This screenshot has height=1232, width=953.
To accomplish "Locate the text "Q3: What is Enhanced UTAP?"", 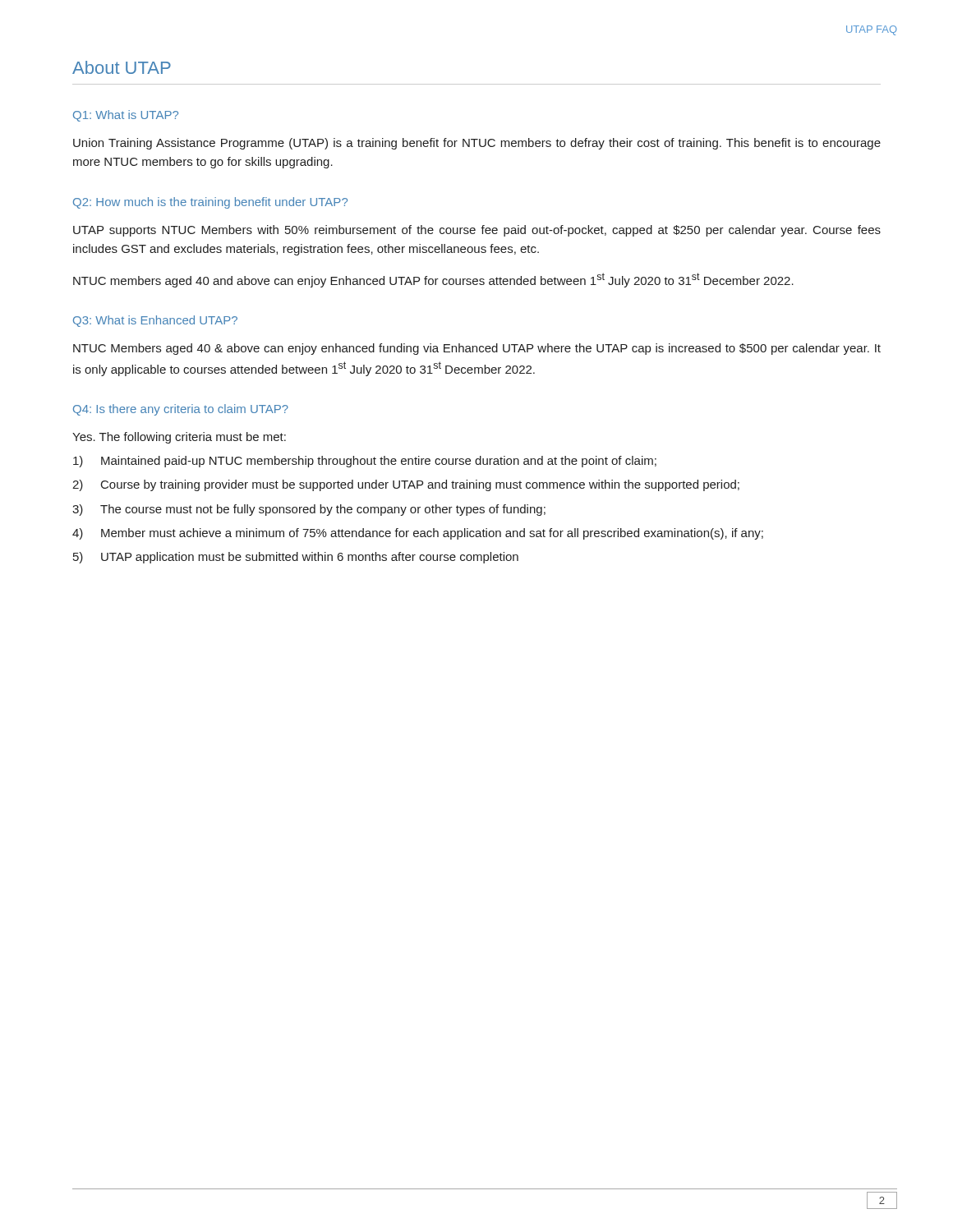I will (x=155, y=320).
